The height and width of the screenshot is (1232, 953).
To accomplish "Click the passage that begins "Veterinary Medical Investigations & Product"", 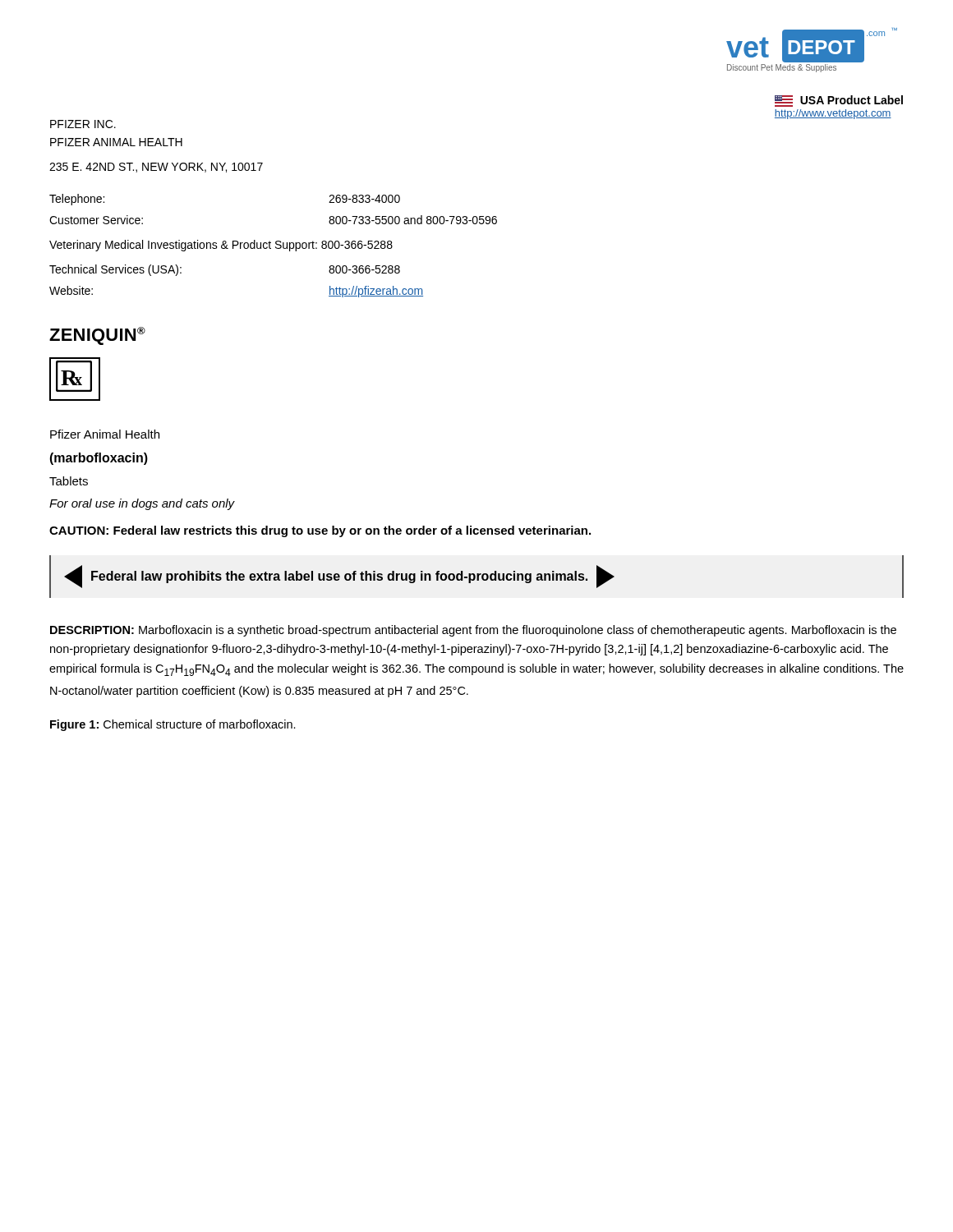I will (x=221, y=245).
